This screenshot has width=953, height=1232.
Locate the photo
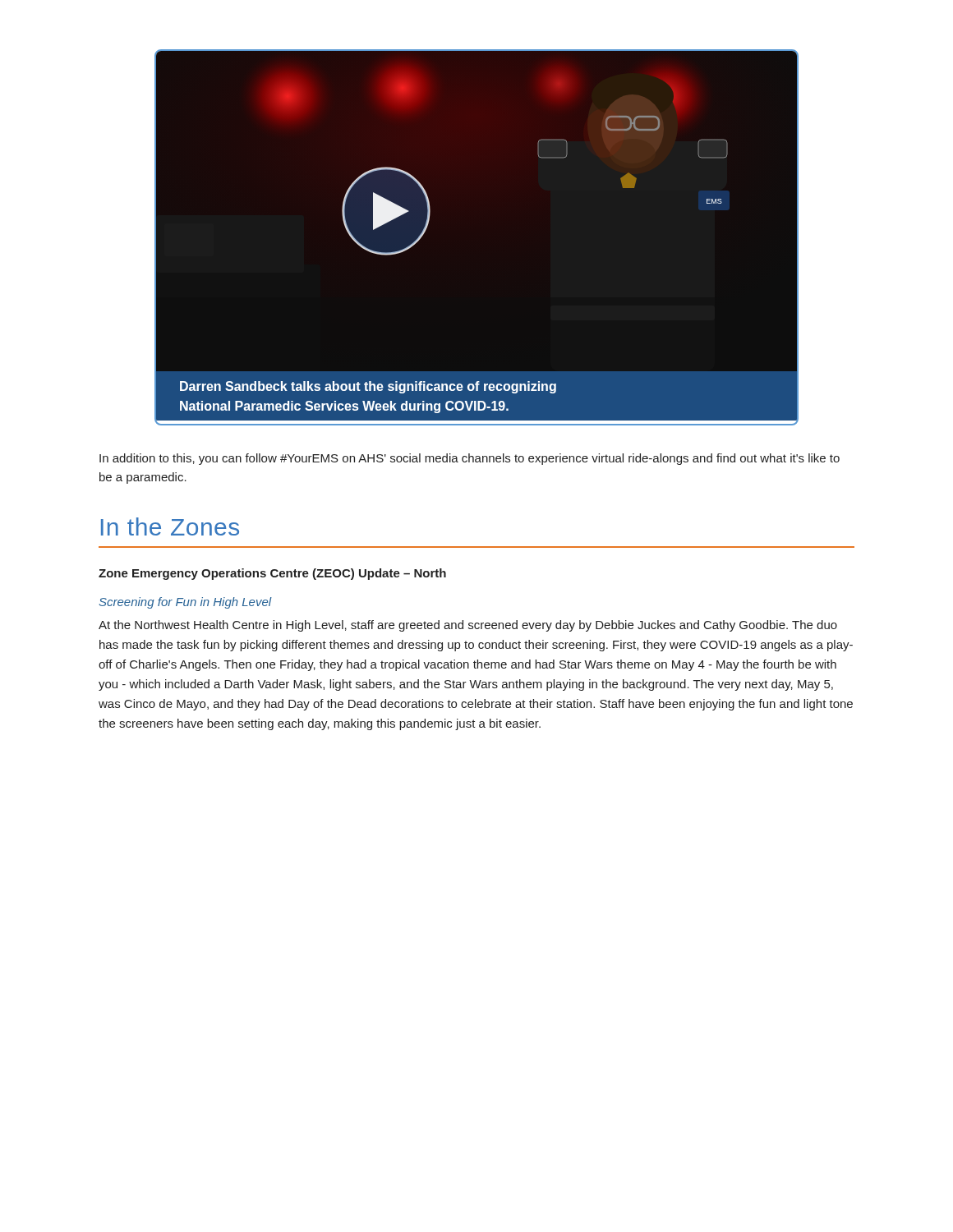(476, 237)
